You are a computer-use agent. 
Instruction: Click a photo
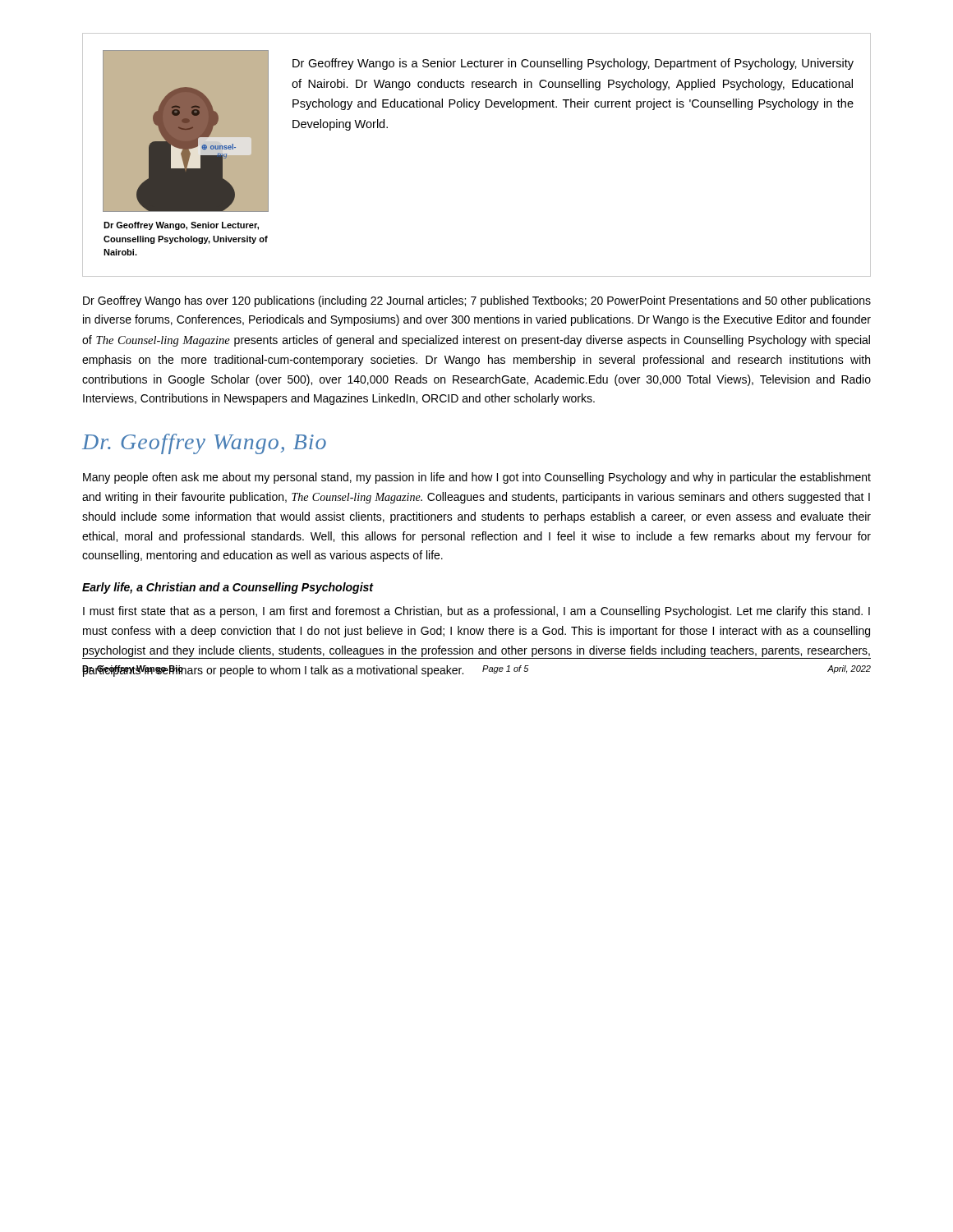coord(186,131)
